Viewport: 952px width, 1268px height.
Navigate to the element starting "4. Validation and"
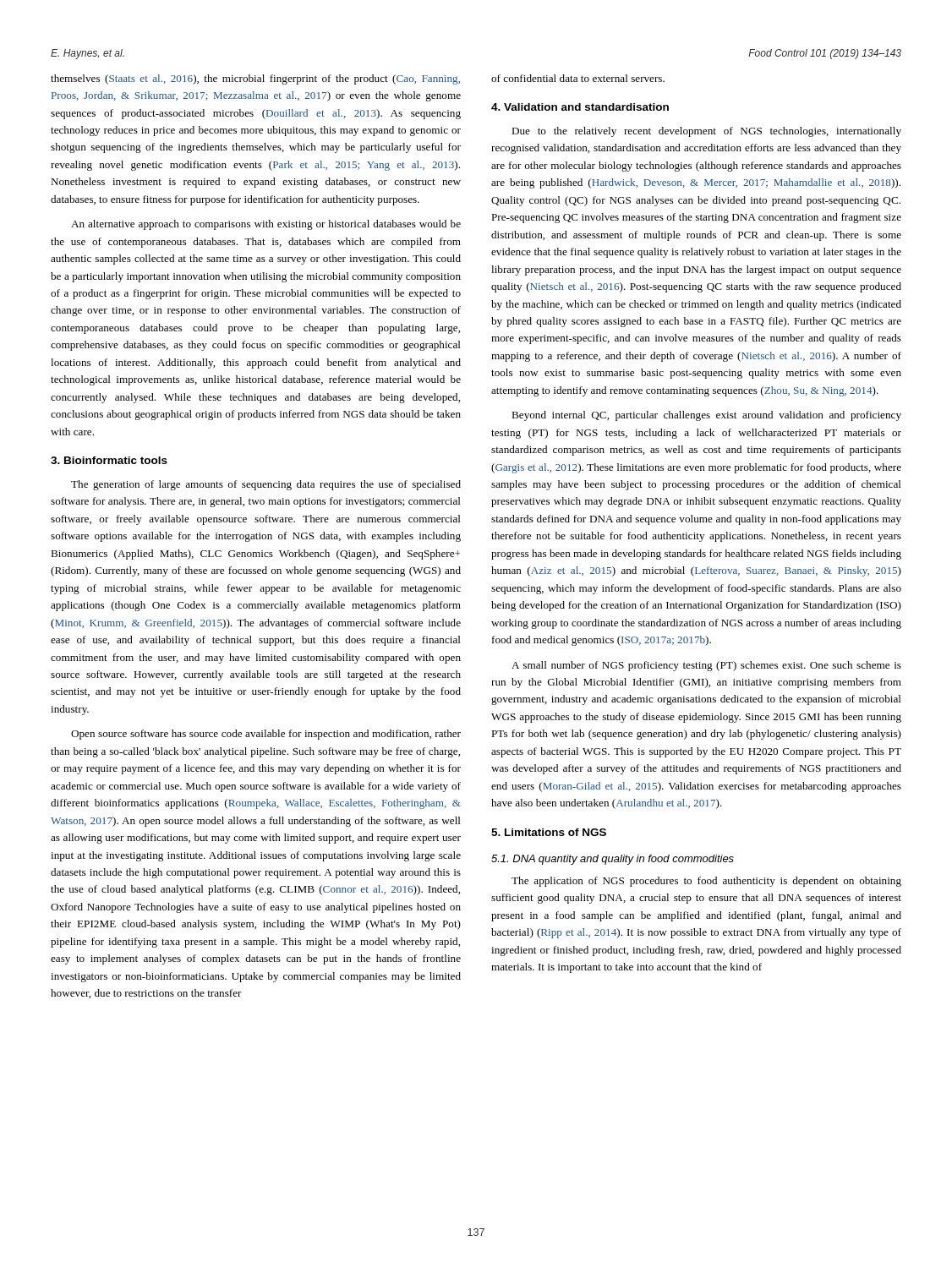(580, 107)
